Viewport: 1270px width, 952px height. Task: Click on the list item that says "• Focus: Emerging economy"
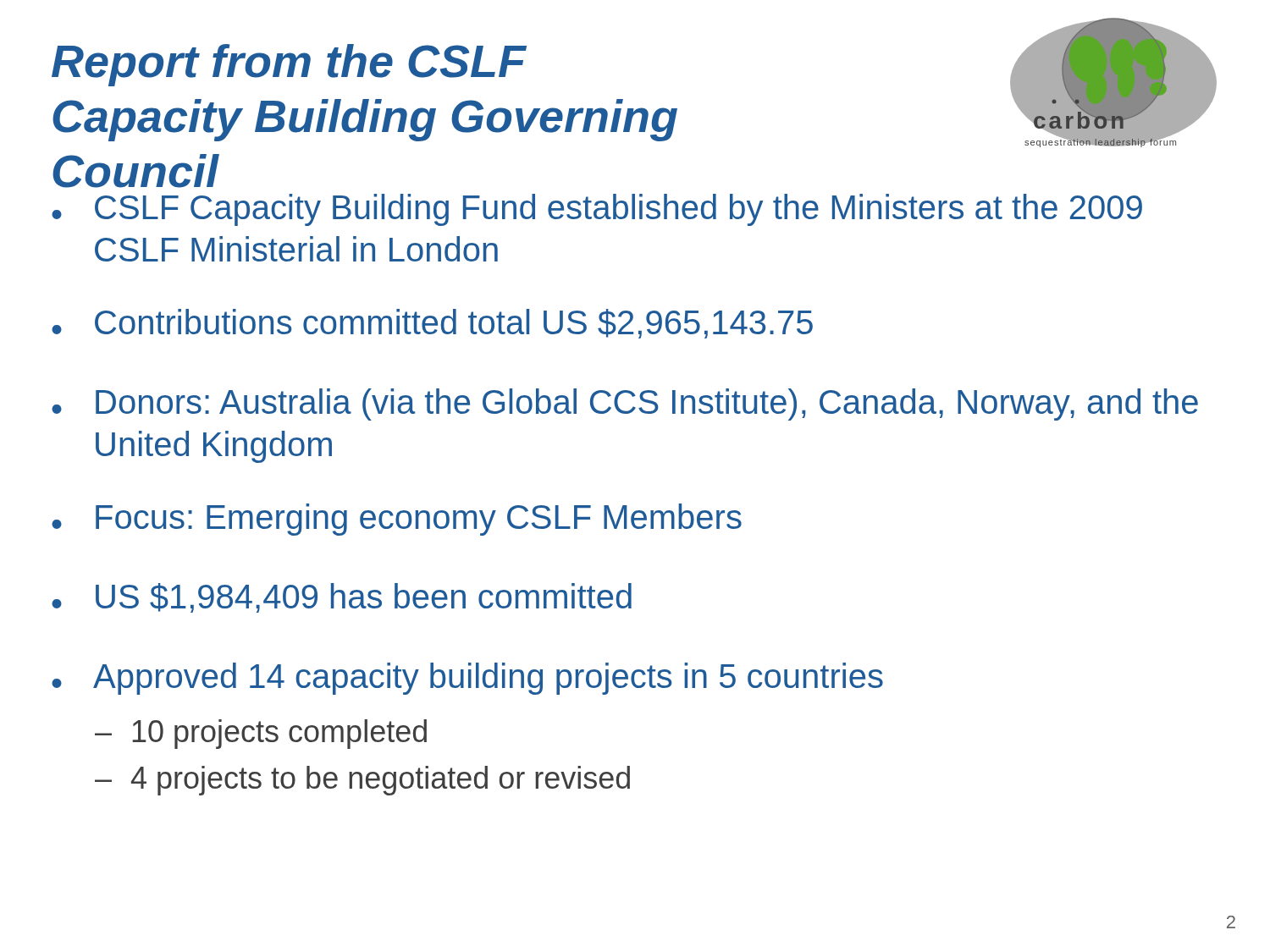click(627, 520)
